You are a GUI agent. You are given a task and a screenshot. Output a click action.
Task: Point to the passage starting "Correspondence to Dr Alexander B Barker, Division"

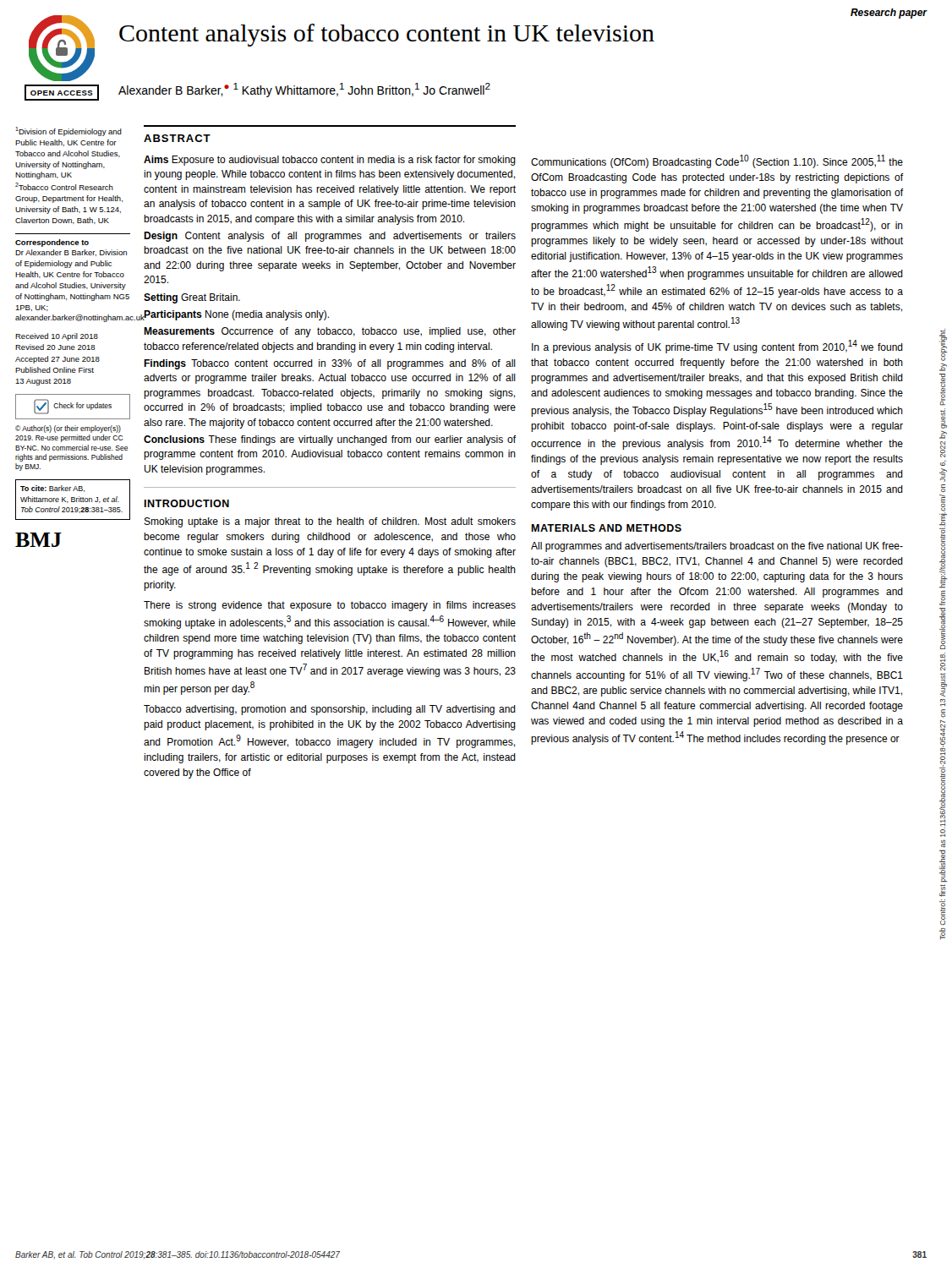coord(73,280)
